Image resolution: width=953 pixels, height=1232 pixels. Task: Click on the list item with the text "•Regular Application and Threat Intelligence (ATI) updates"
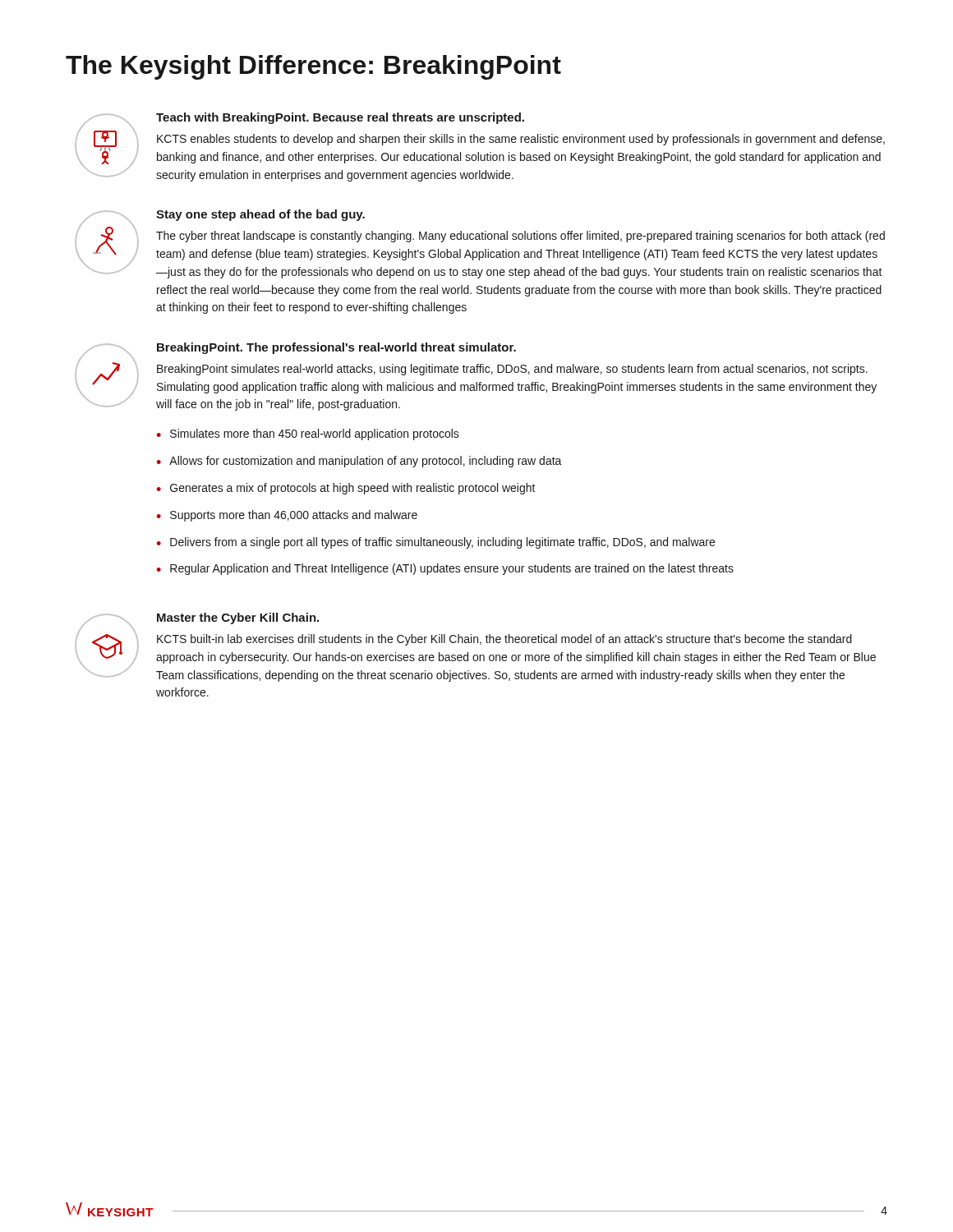(x=445, y=572)
